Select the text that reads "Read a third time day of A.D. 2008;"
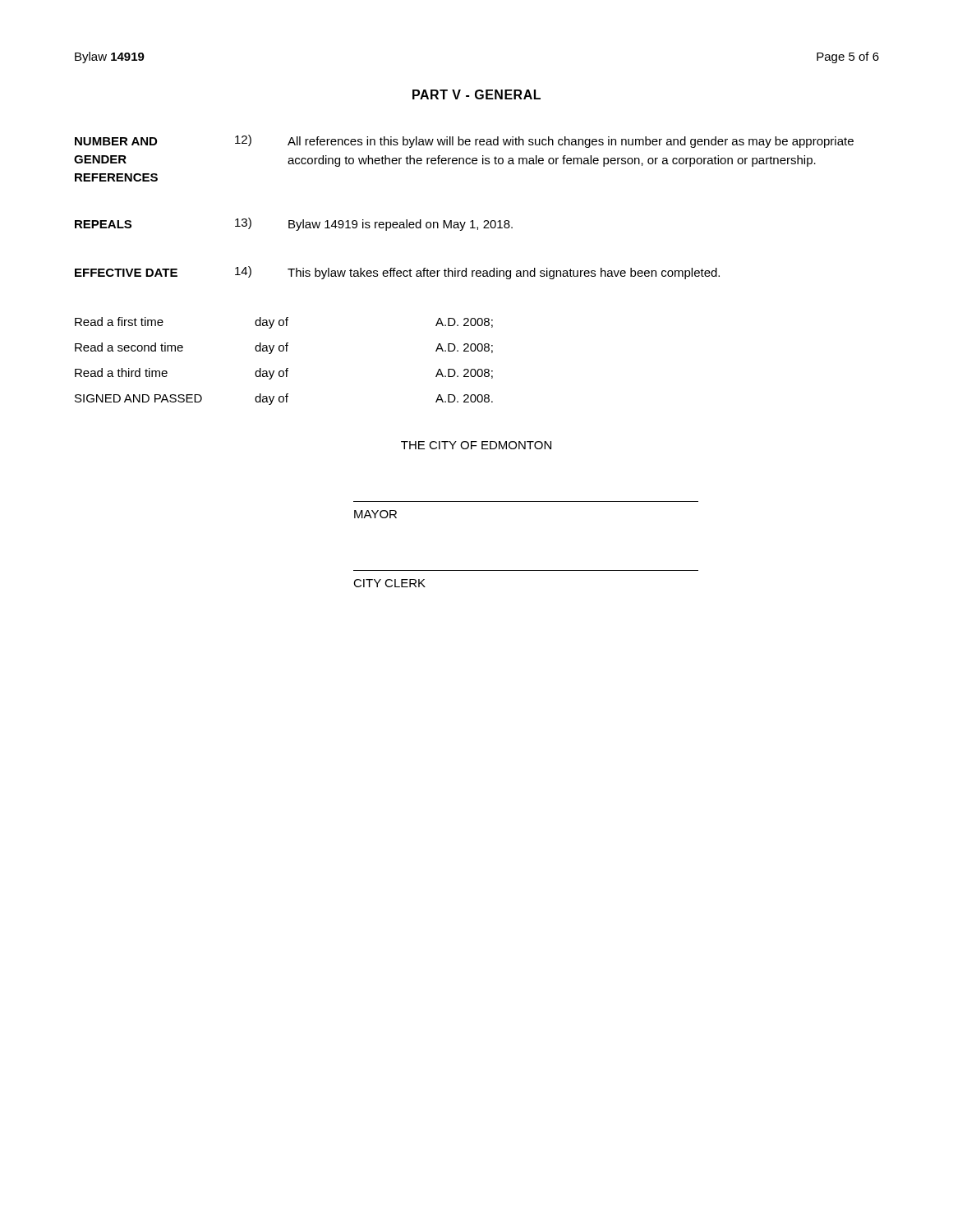The height and width of the screenshot is (1232, 953). tap(284, 373)
